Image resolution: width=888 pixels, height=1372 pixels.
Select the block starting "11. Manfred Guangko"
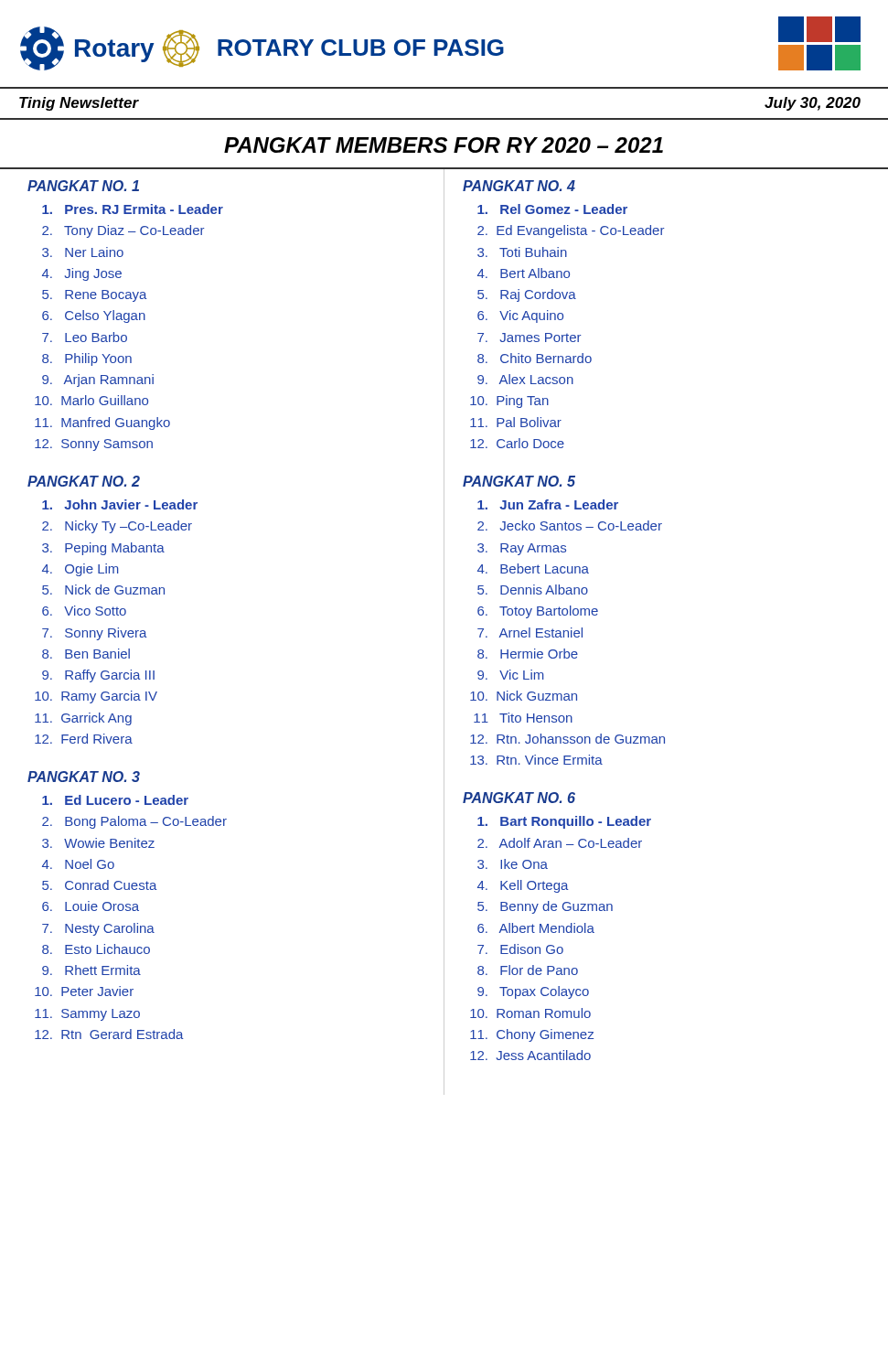point(99,422)
